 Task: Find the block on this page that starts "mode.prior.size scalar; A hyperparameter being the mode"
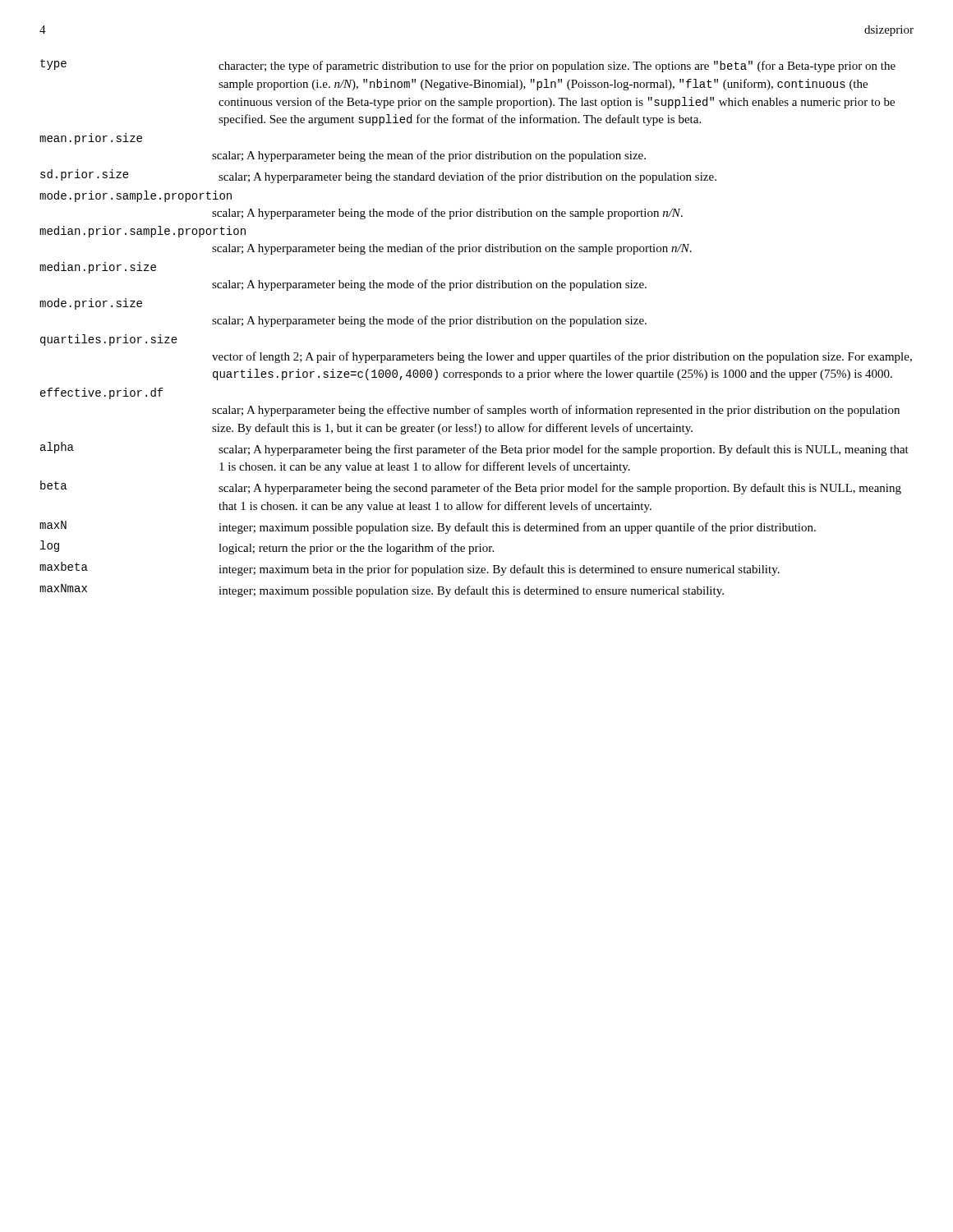click(x=476, y=313)
